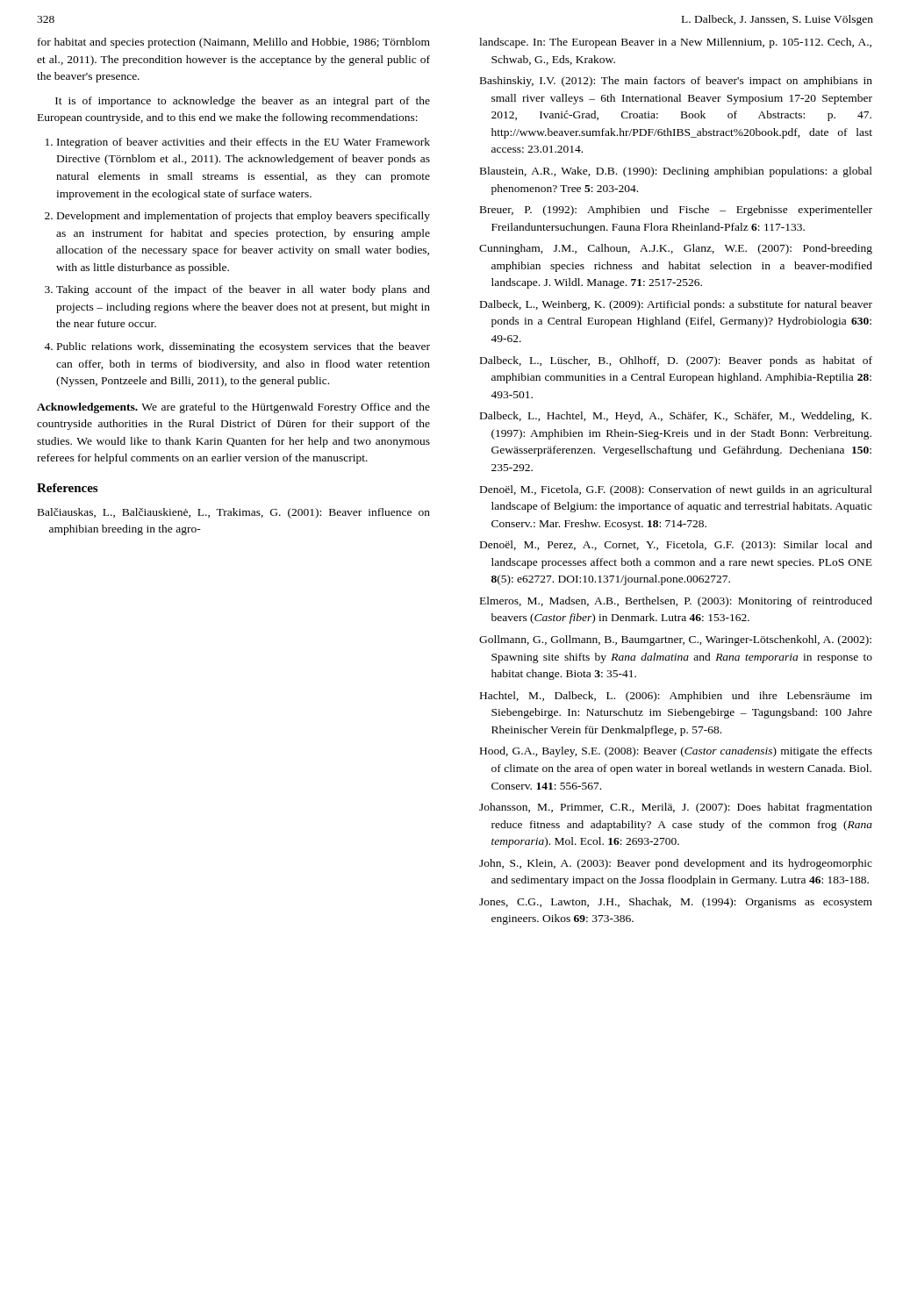
Task: Click on the element starting "Elmeros, M., Madsen, A.B., Berthelsen,"
Action: 676,609
